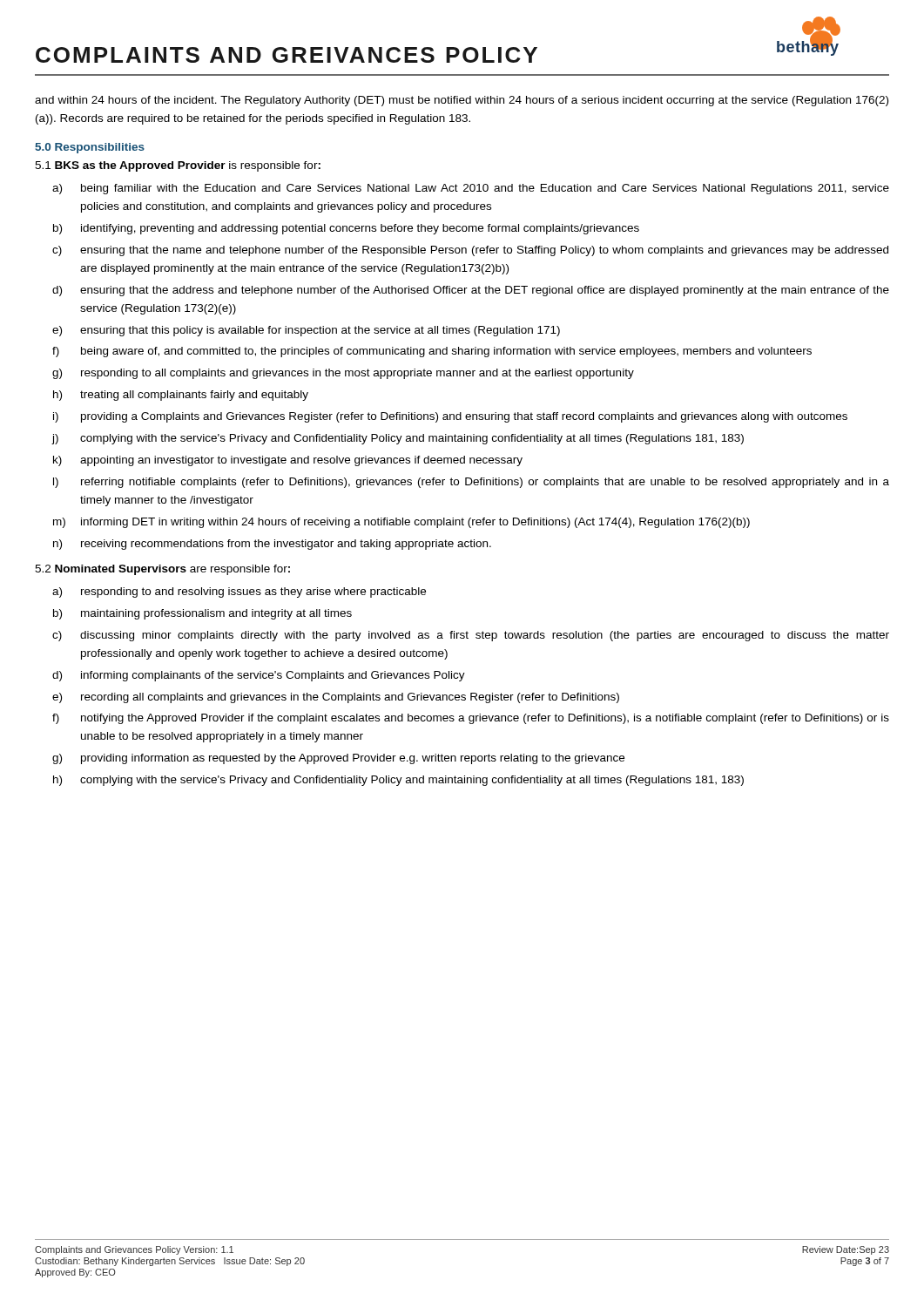Find the block on this page that starts "b) maintaining professionalism and"
The height and width of the screenshot is (1307, 924).
tap(202, 614)
